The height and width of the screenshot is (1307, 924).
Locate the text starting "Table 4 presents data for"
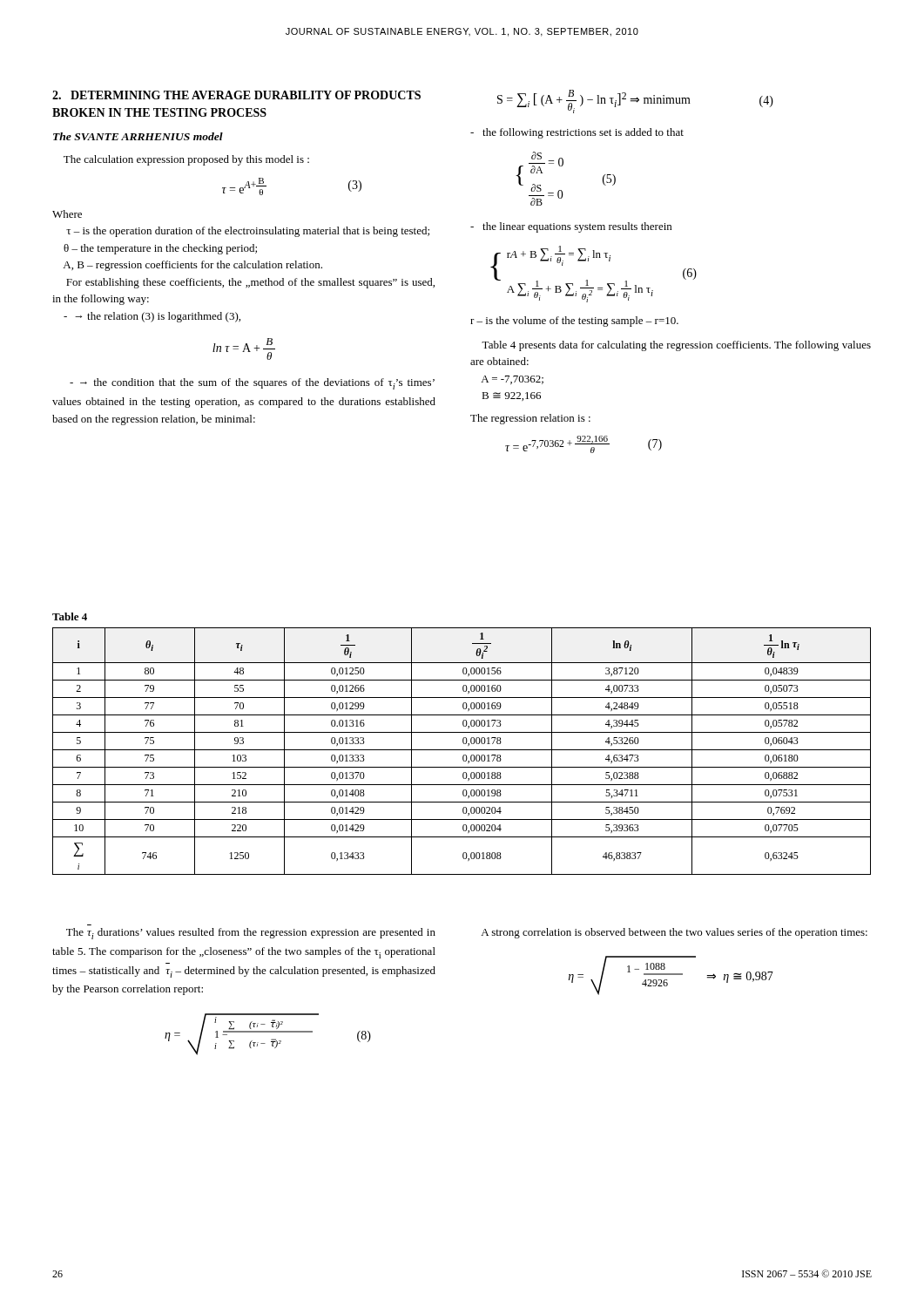click(x=676, y=346)
